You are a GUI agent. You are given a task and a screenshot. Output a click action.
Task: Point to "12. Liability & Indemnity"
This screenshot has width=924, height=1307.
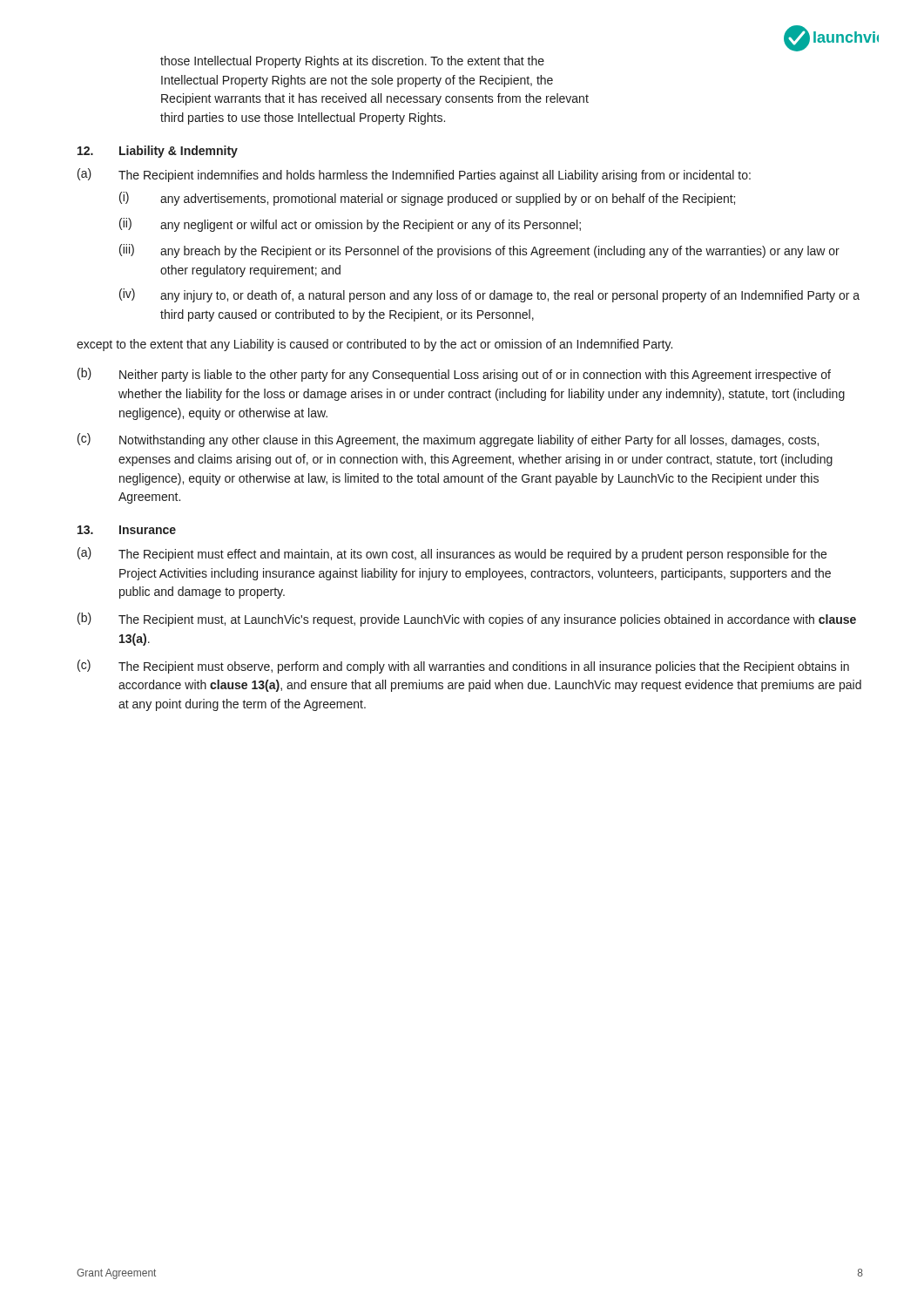click(x=157, y=151)
